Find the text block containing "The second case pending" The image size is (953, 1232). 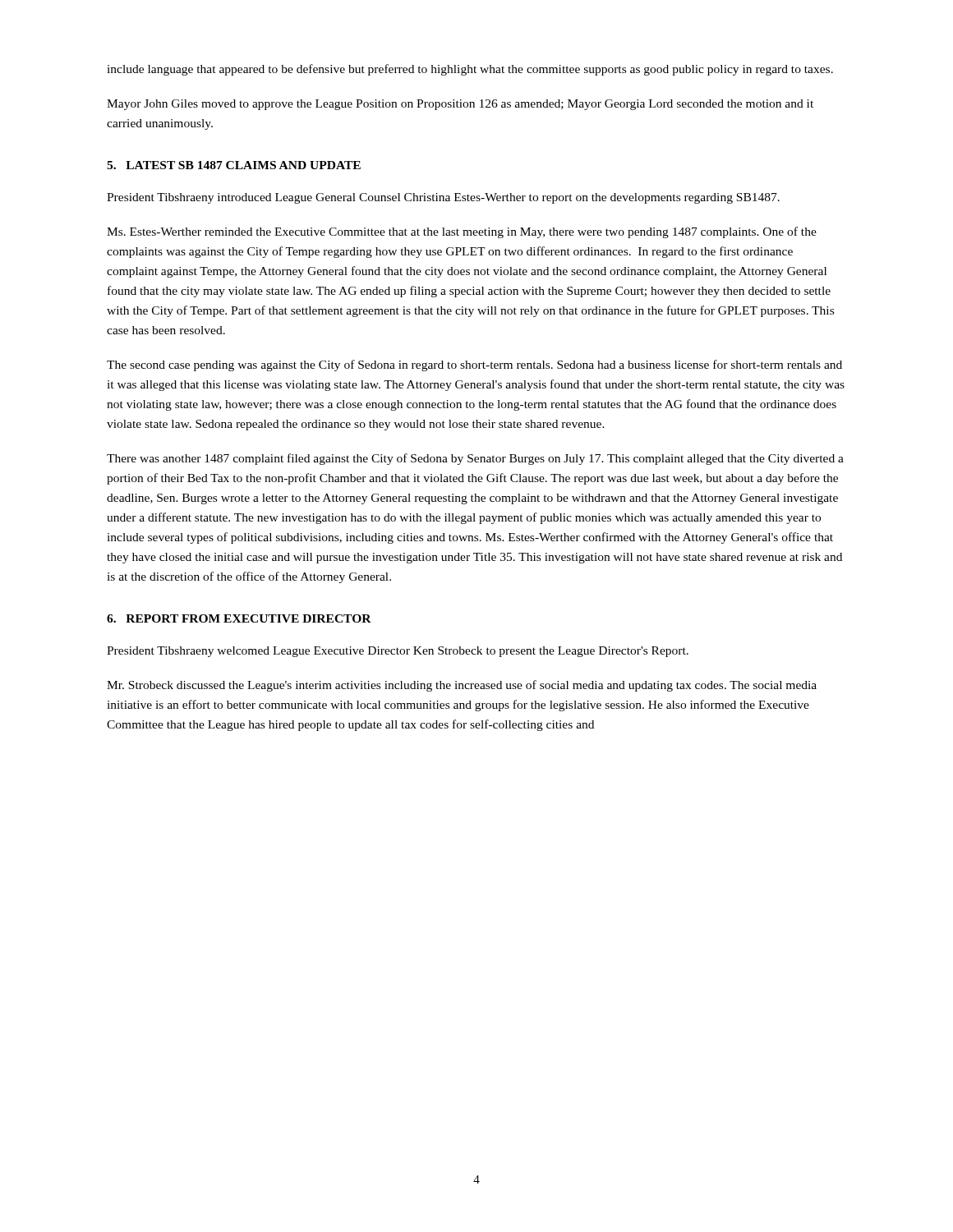point(476,394)
